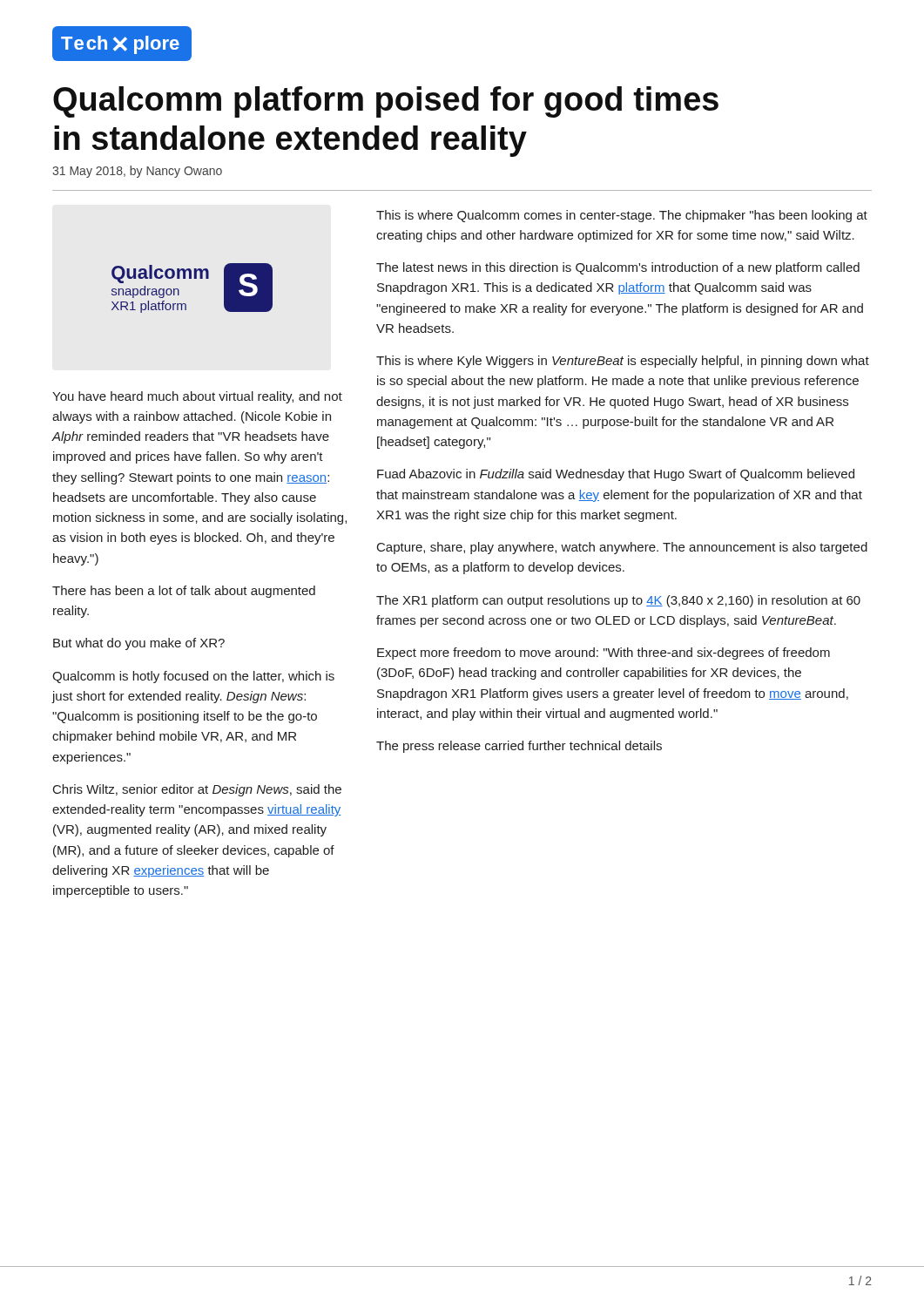The height and width of the screenshot is (1307, 924).
Task: Find the text starting "31 May 2018, by Nancy Owano"
Action: (x=137, y=170)
